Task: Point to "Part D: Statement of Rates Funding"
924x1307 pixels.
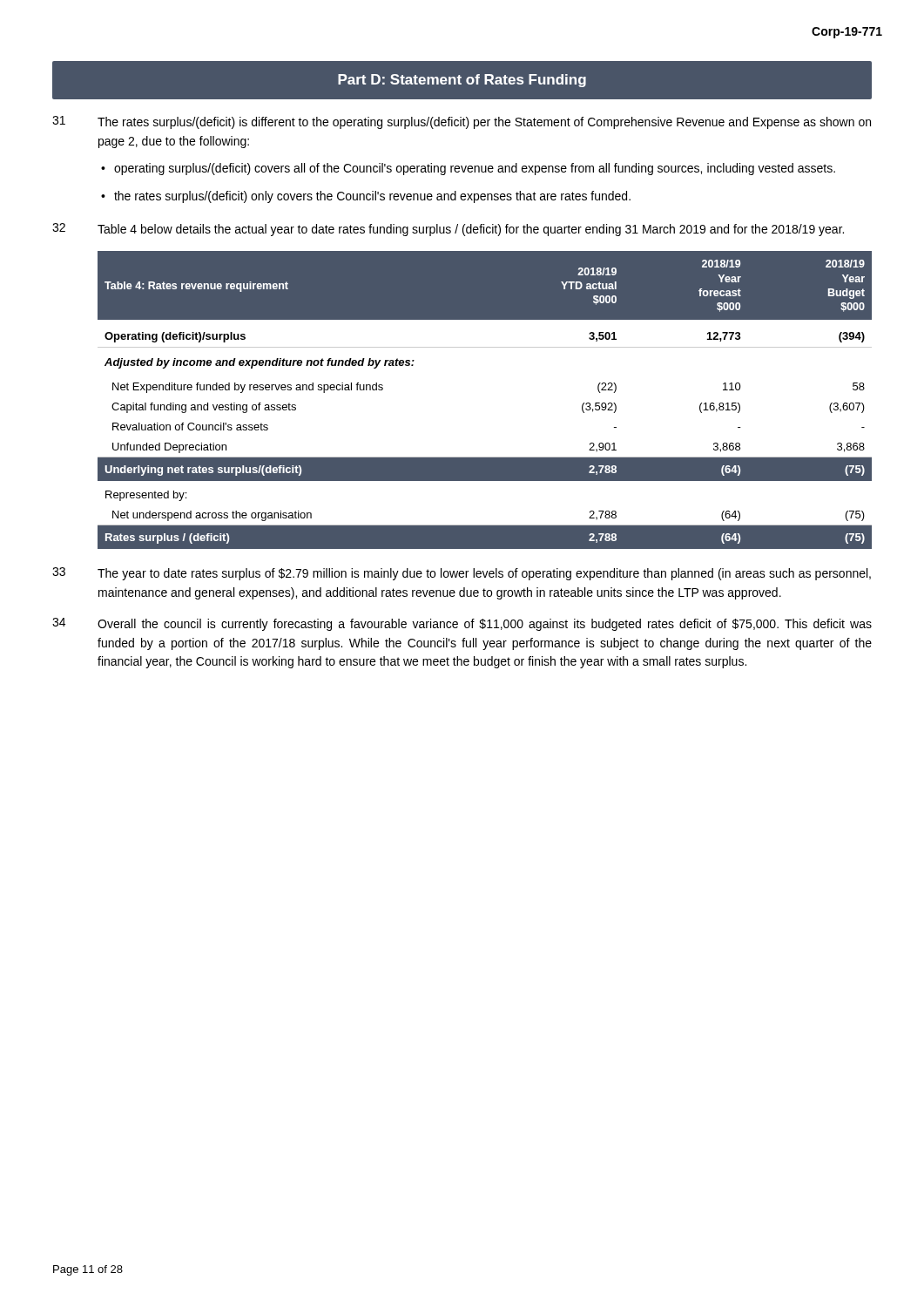Action: tap(462, 80)
